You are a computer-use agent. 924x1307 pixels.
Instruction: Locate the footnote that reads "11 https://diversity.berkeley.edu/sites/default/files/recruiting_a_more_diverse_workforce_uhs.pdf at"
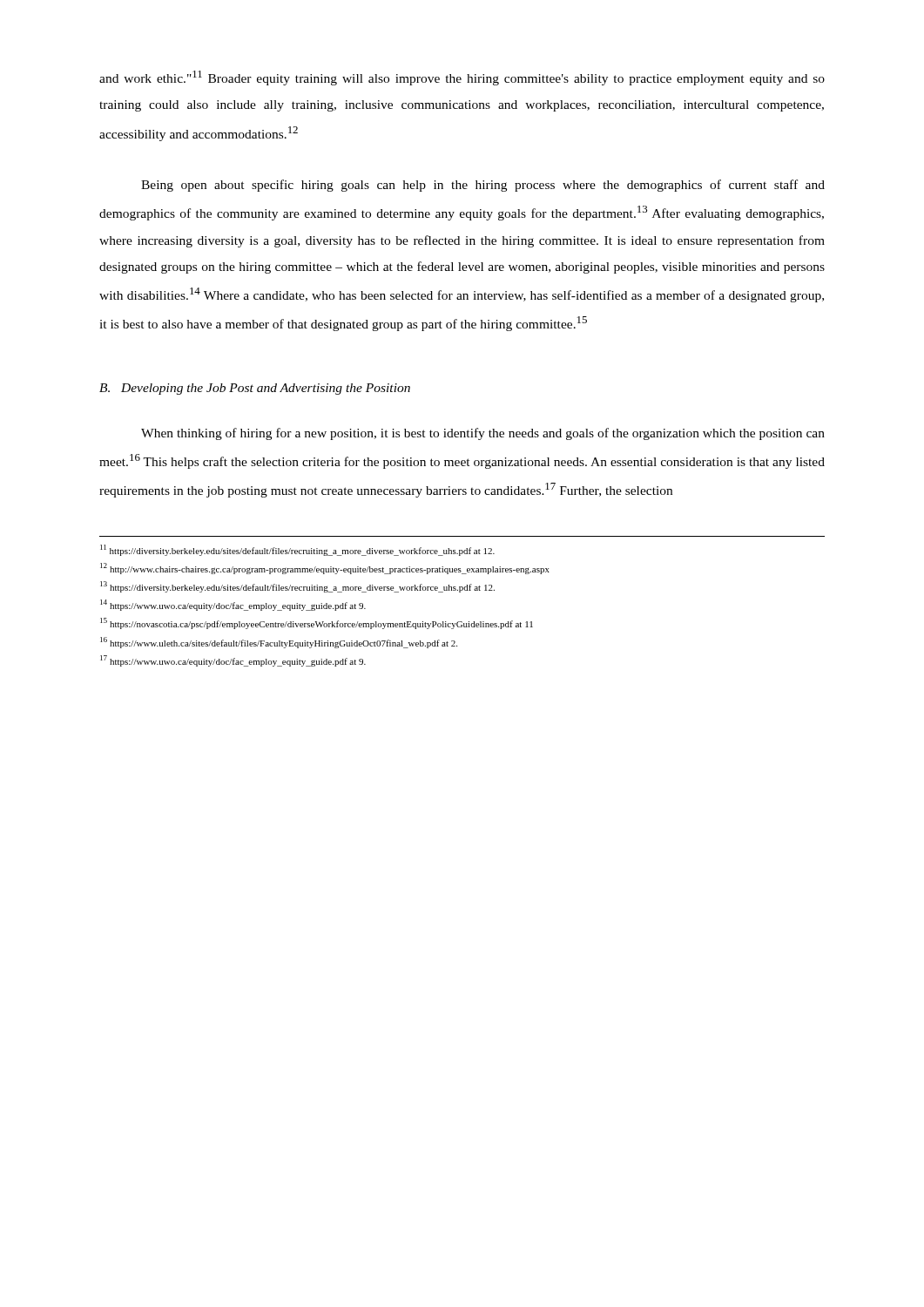click(x=297, y=549)
